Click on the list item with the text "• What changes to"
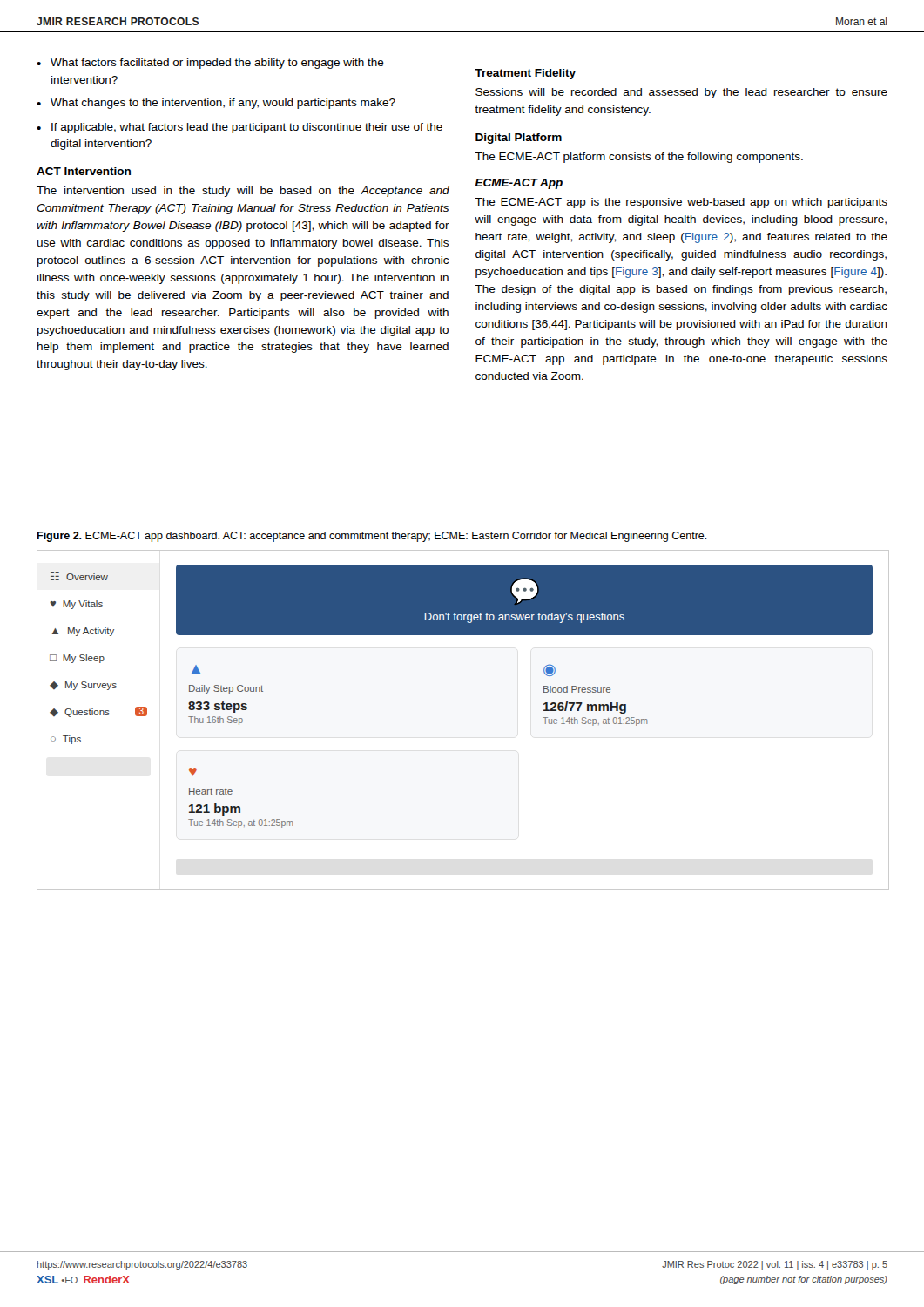Screen dimensions: 1307x924 [243, 103]
